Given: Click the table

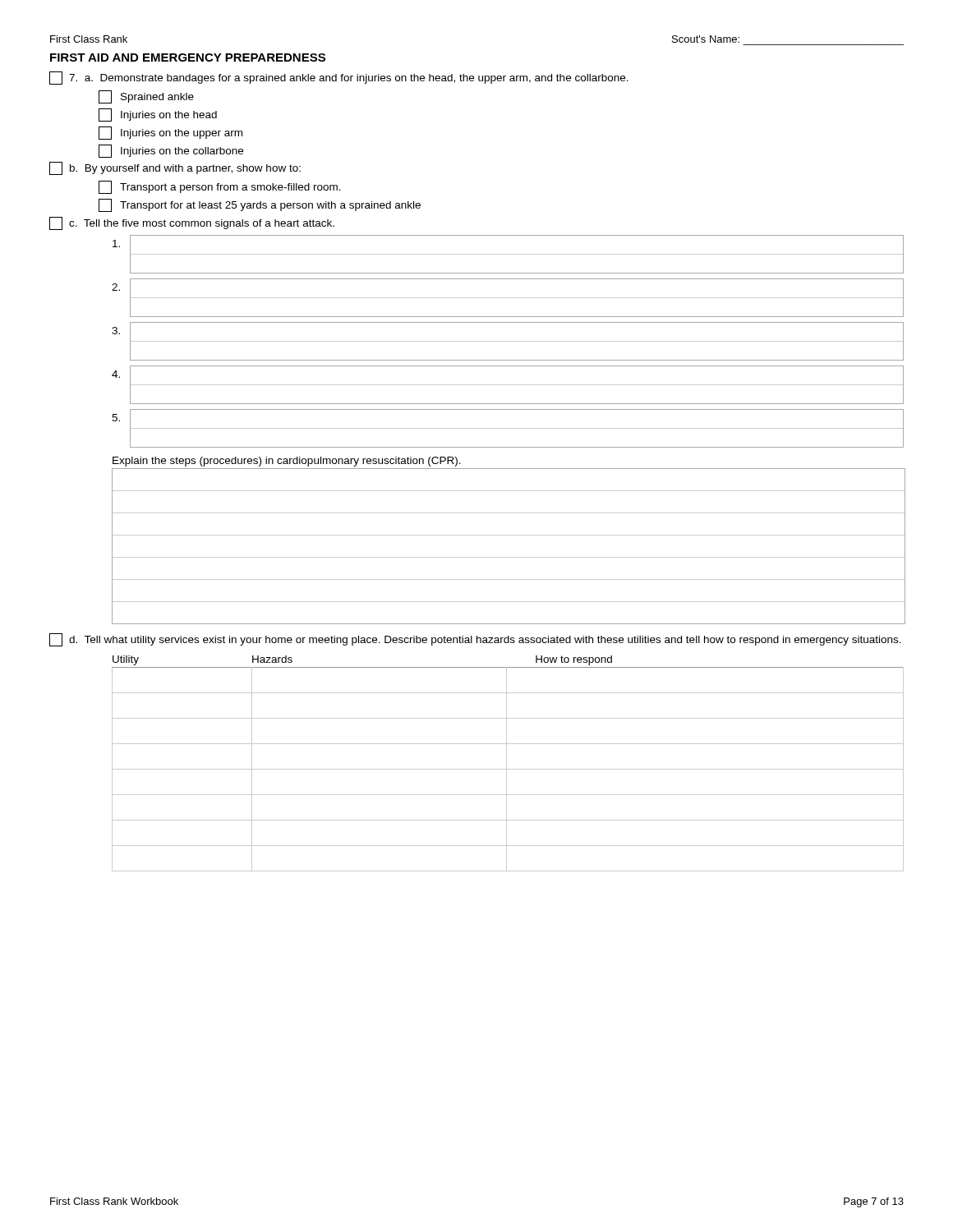Looking at the screenshot, I should [508, 769].
